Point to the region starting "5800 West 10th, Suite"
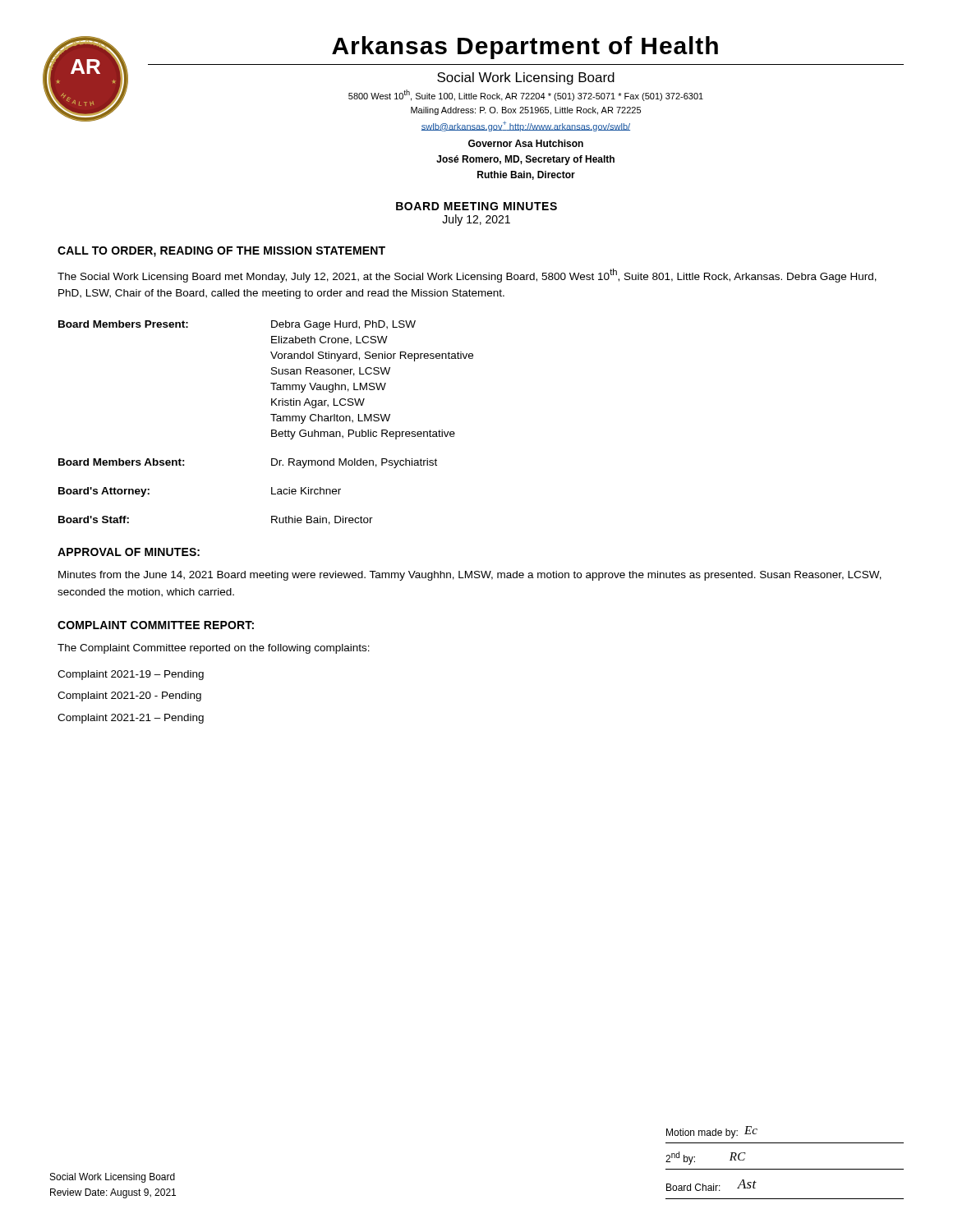Viewport: 953px width, 1232px height. [x=526, y=136]
